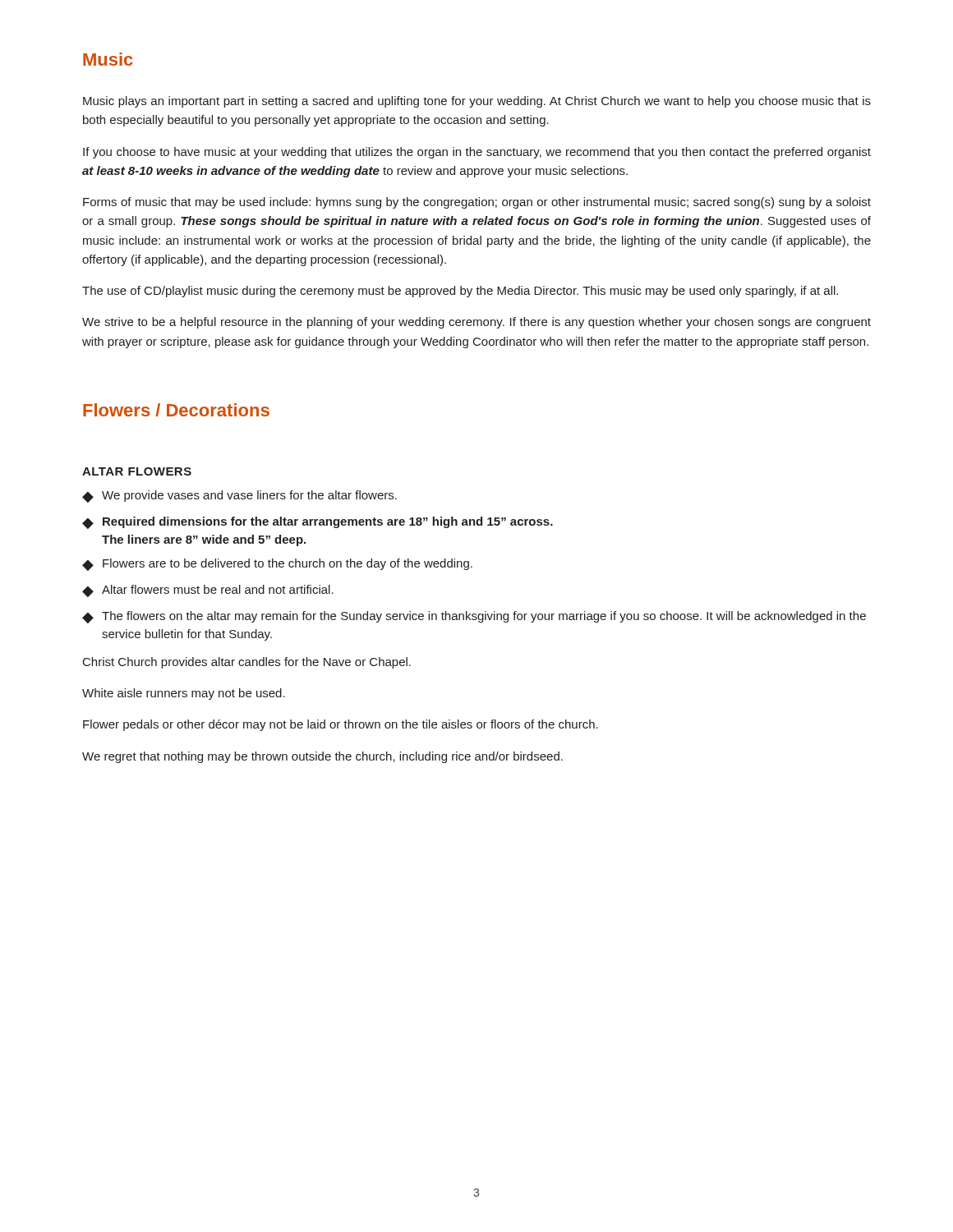Click on the text block with the text "We regret that nothing may be"
This screenshot has height=1232, width=953.
pos(476,756)
